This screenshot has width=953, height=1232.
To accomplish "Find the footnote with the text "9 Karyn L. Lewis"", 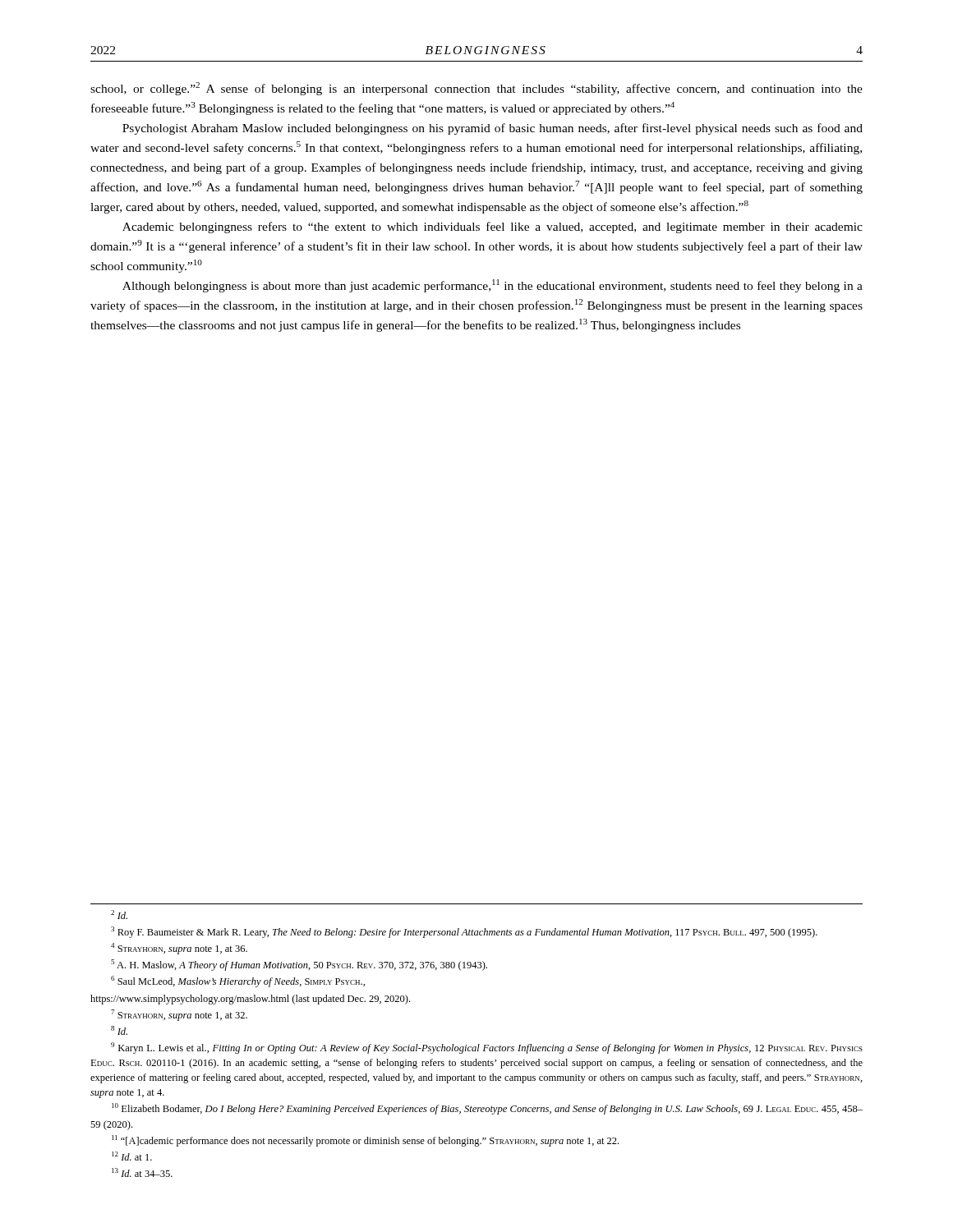I will coord(476,1069).
